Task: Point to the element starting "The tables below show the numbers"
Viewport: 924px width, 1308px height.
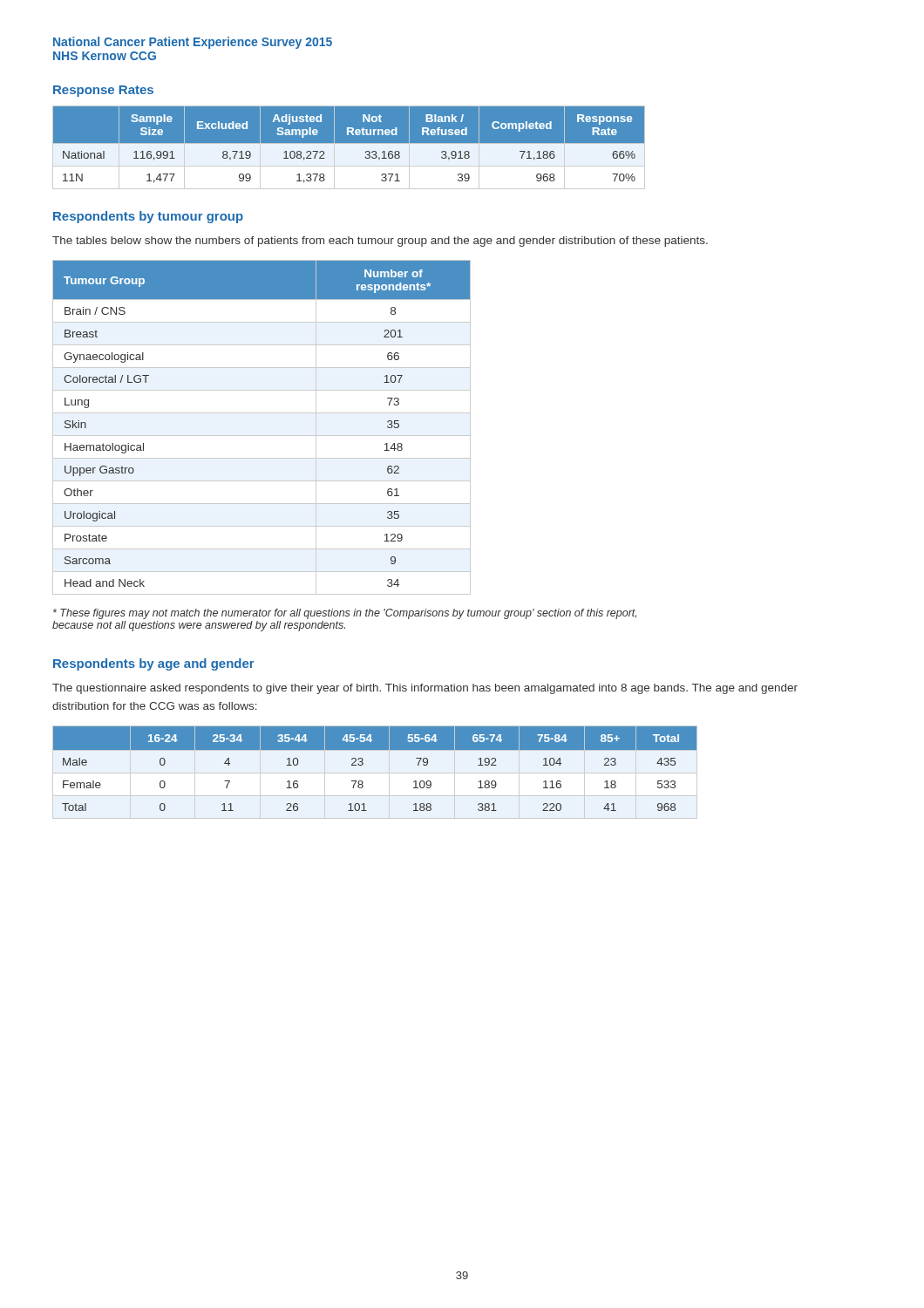Action: tap(380, 240)
